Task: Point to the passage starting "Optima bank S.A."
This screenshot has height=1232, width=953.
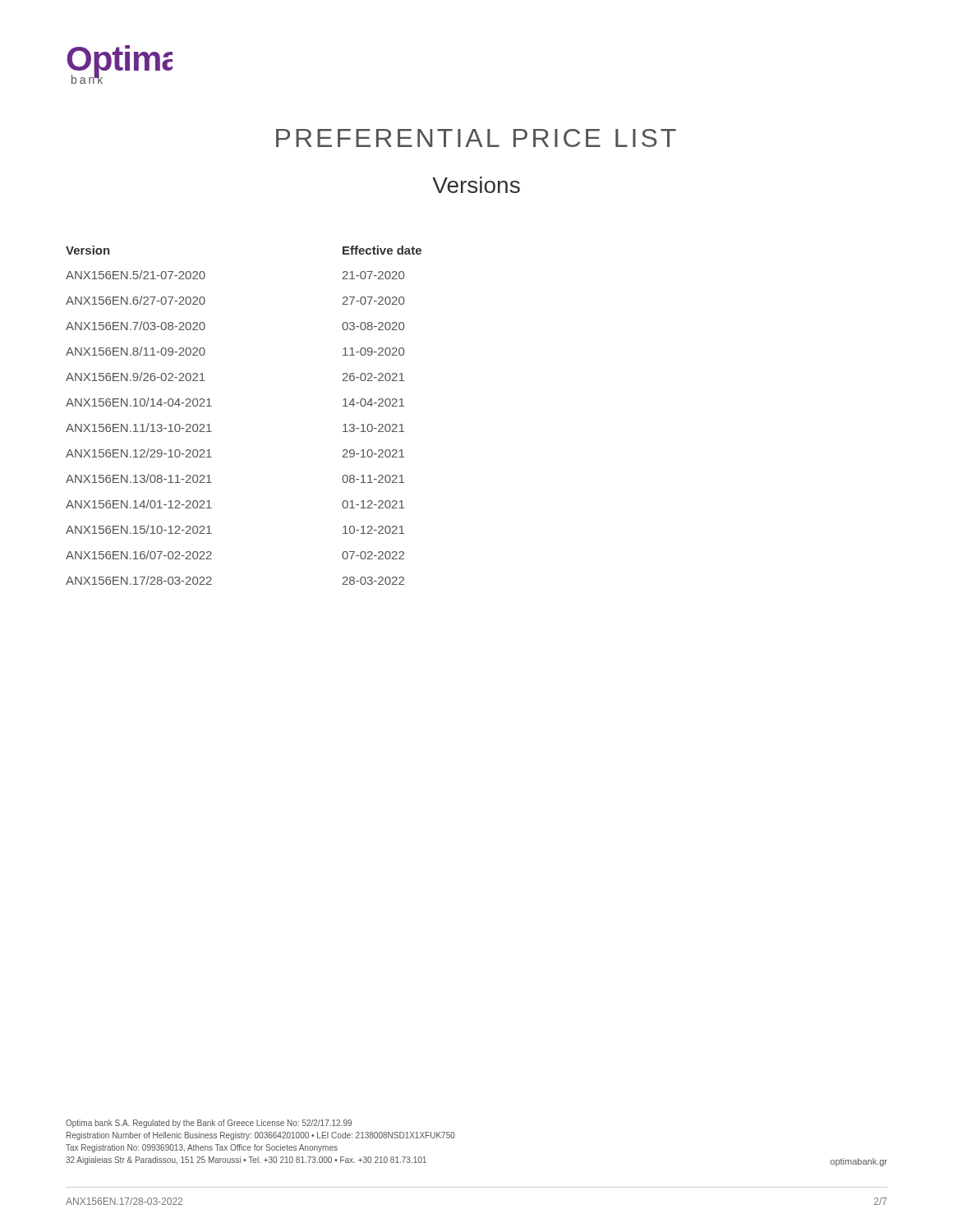Action: click(x=260, y=1142)
